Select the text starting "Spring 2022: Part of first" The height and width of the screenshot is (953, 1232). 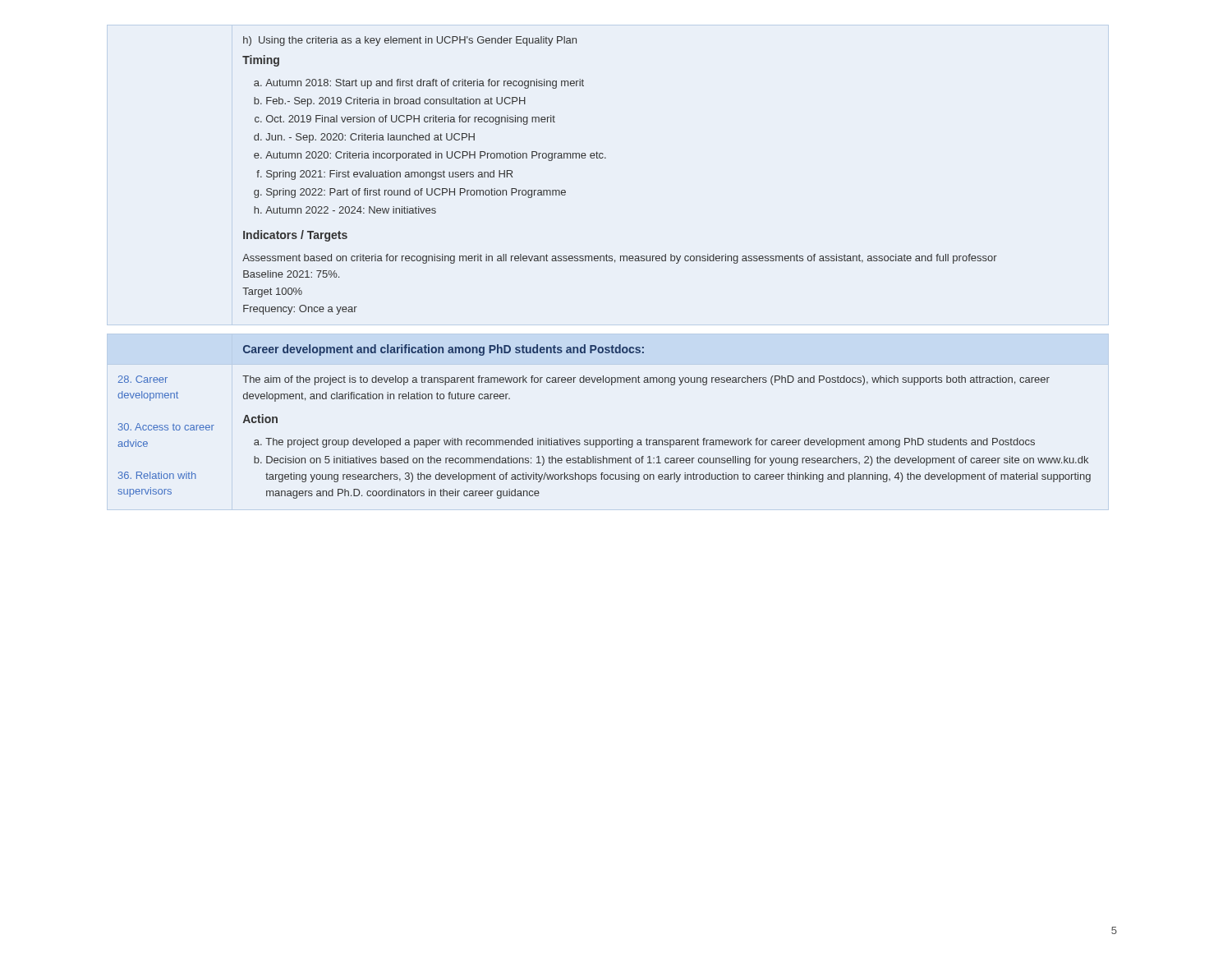click(x=416, y=193)
